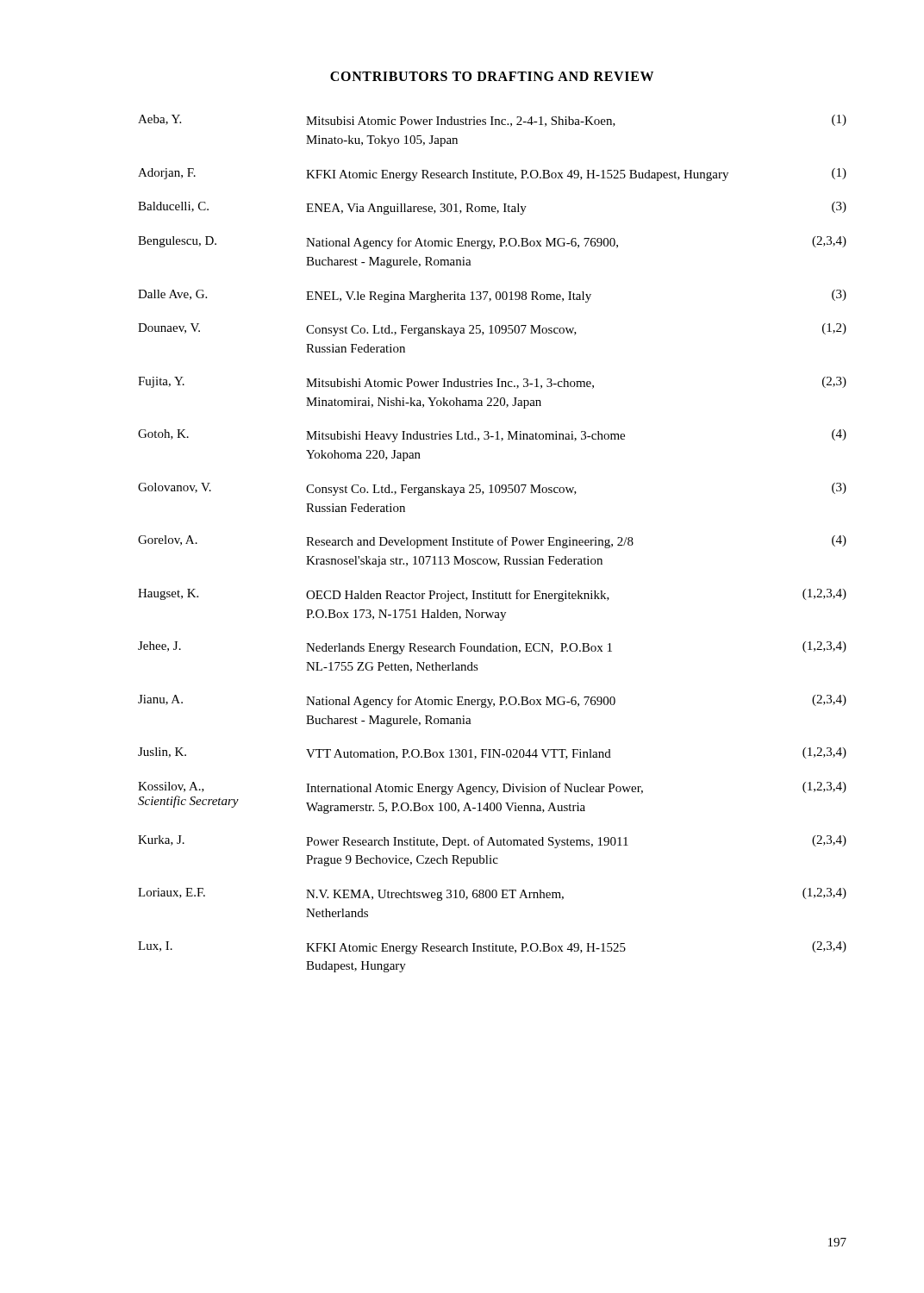
Task: Find the list item that says "Dalle Ave, G."
Action: click(492, 296)
